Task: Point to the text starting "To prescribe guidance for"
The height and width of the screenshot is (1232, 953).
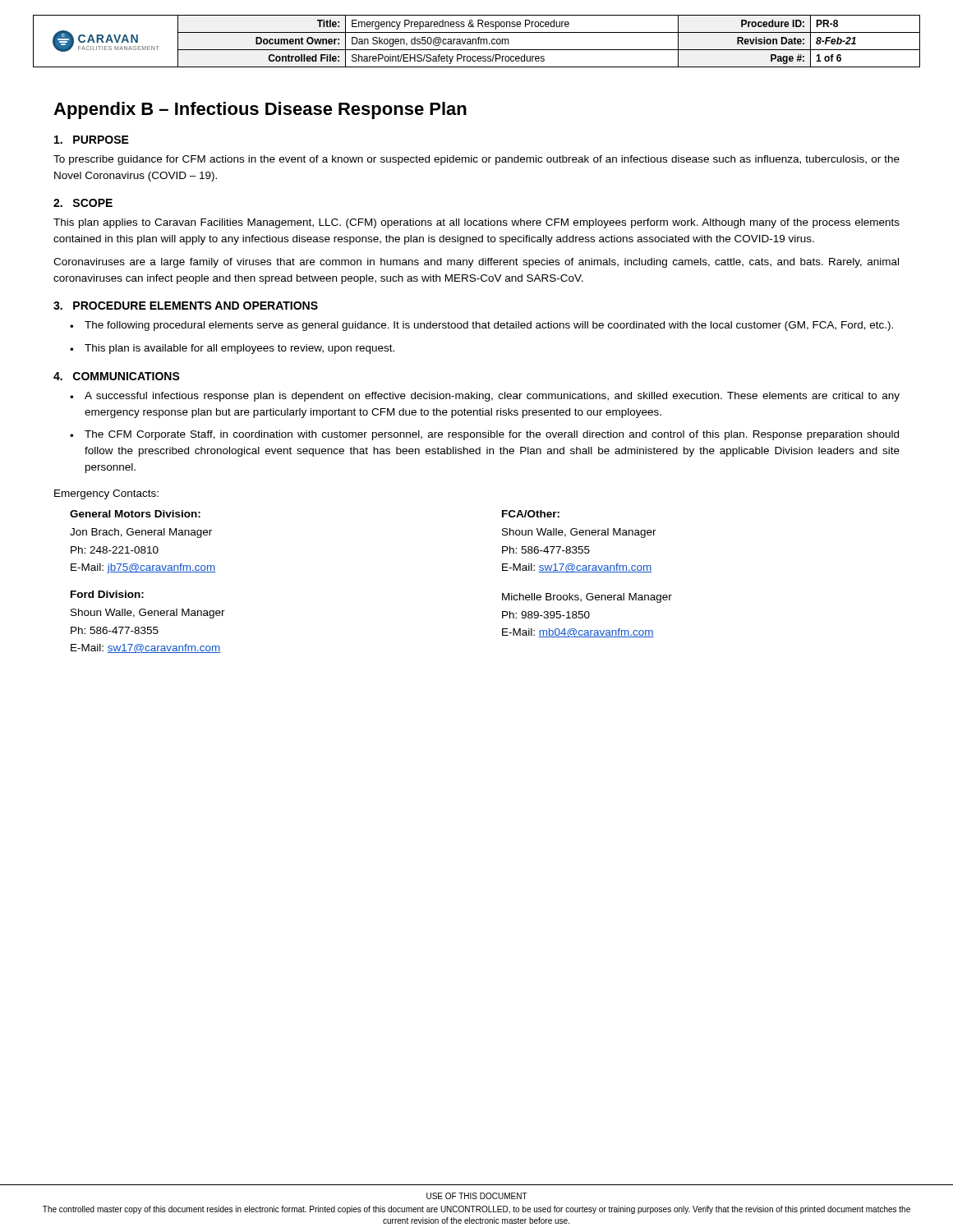Action: (x=476, y=167)
